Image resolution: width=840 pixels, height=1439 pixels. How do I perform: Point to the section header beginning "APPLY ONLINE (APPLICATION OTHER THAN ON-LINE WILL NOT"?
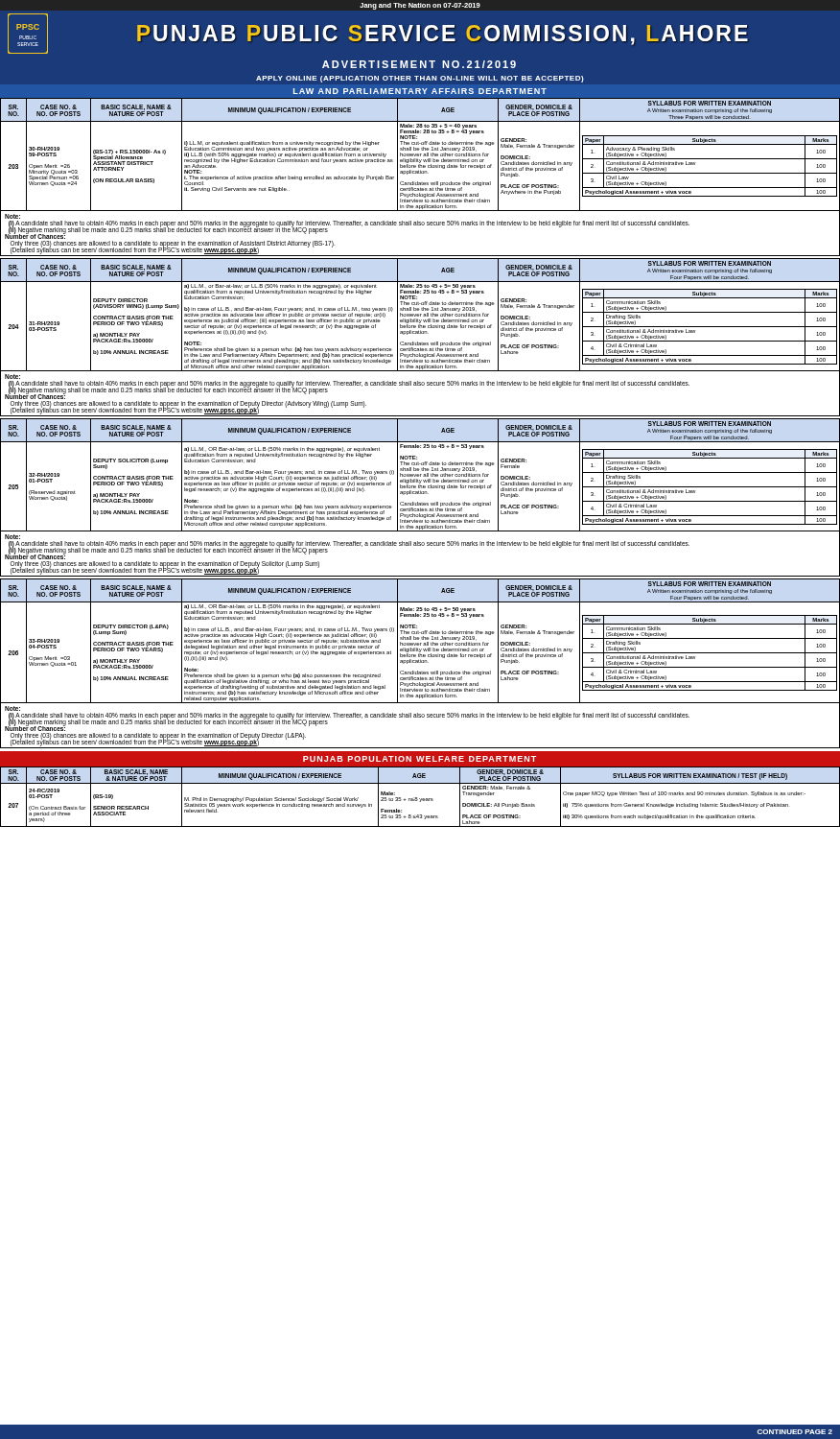click(420, 78)
